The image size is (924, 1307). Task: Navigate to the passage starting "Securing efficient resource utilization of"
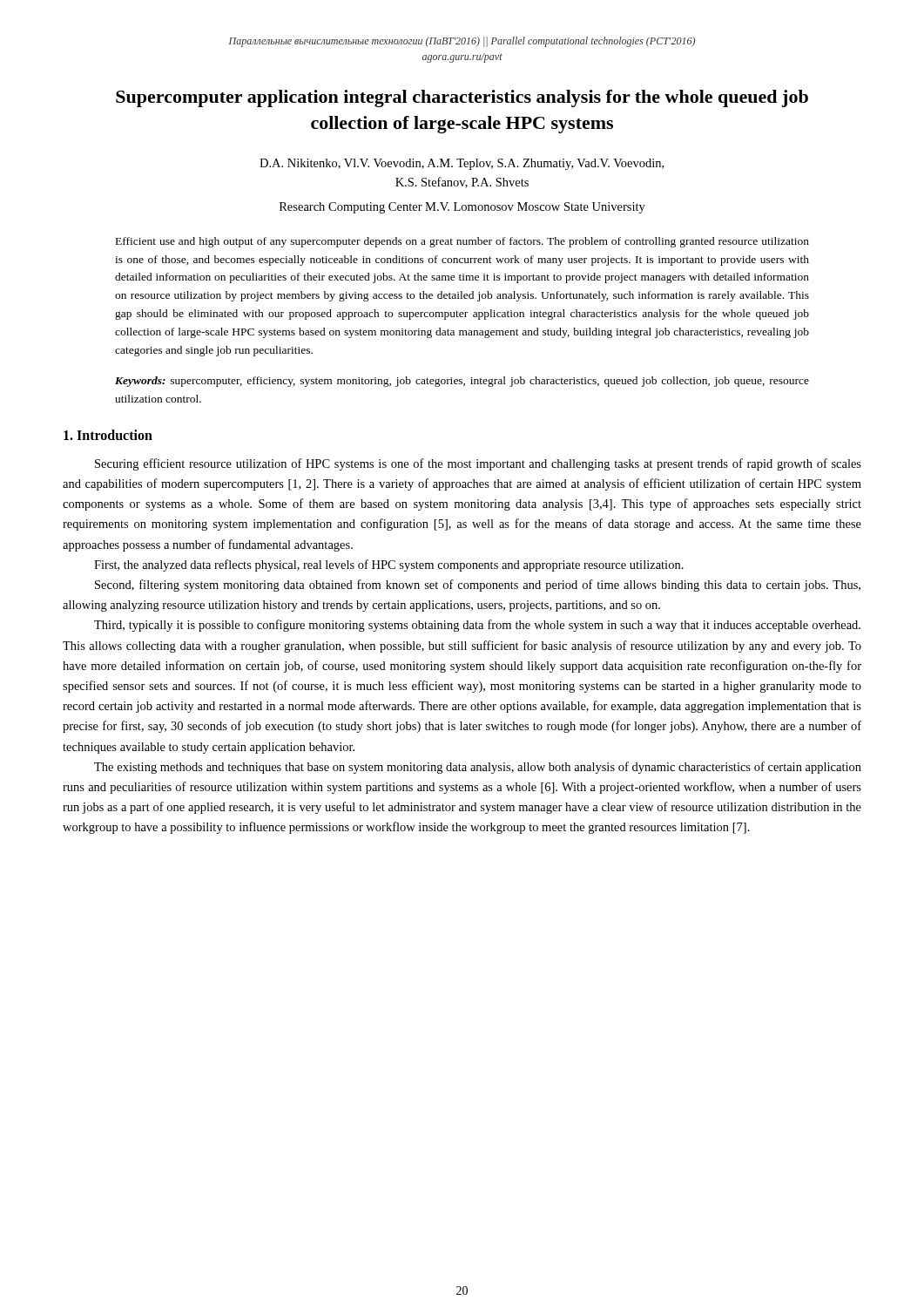(x=462, y=504)
